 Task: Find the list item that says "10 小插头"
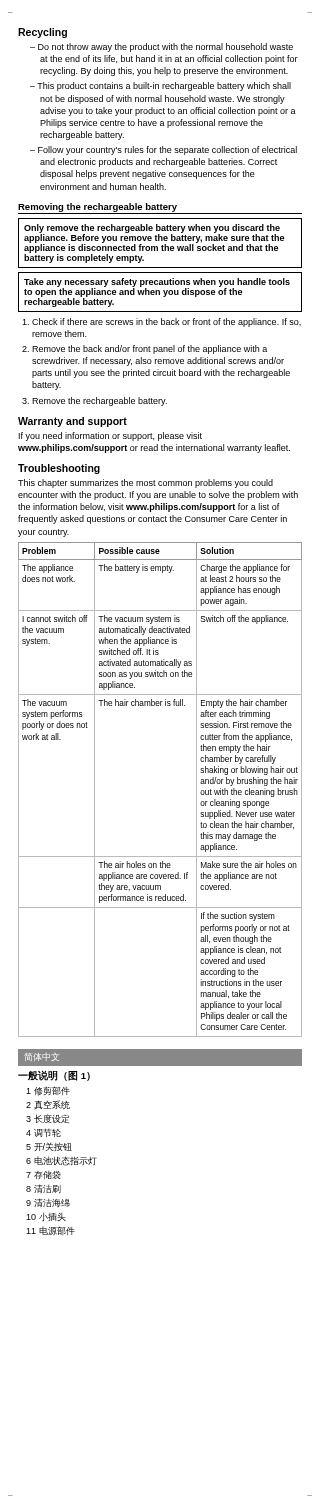pos(46,1216)
